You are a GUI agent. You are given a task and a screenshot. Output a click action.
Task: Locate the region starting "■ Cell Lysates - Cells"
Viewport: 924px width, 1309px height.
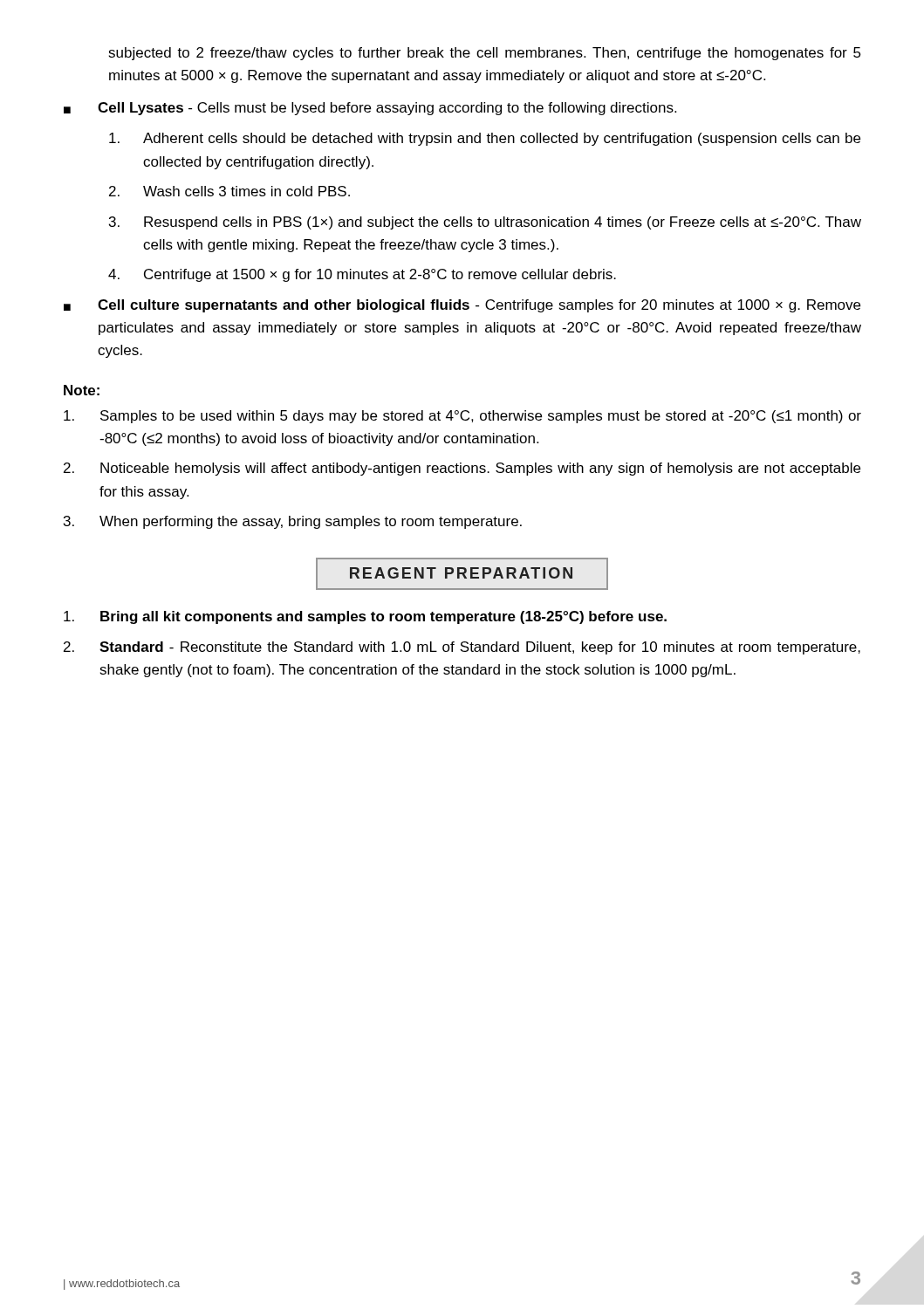click(x=462, y=109)
